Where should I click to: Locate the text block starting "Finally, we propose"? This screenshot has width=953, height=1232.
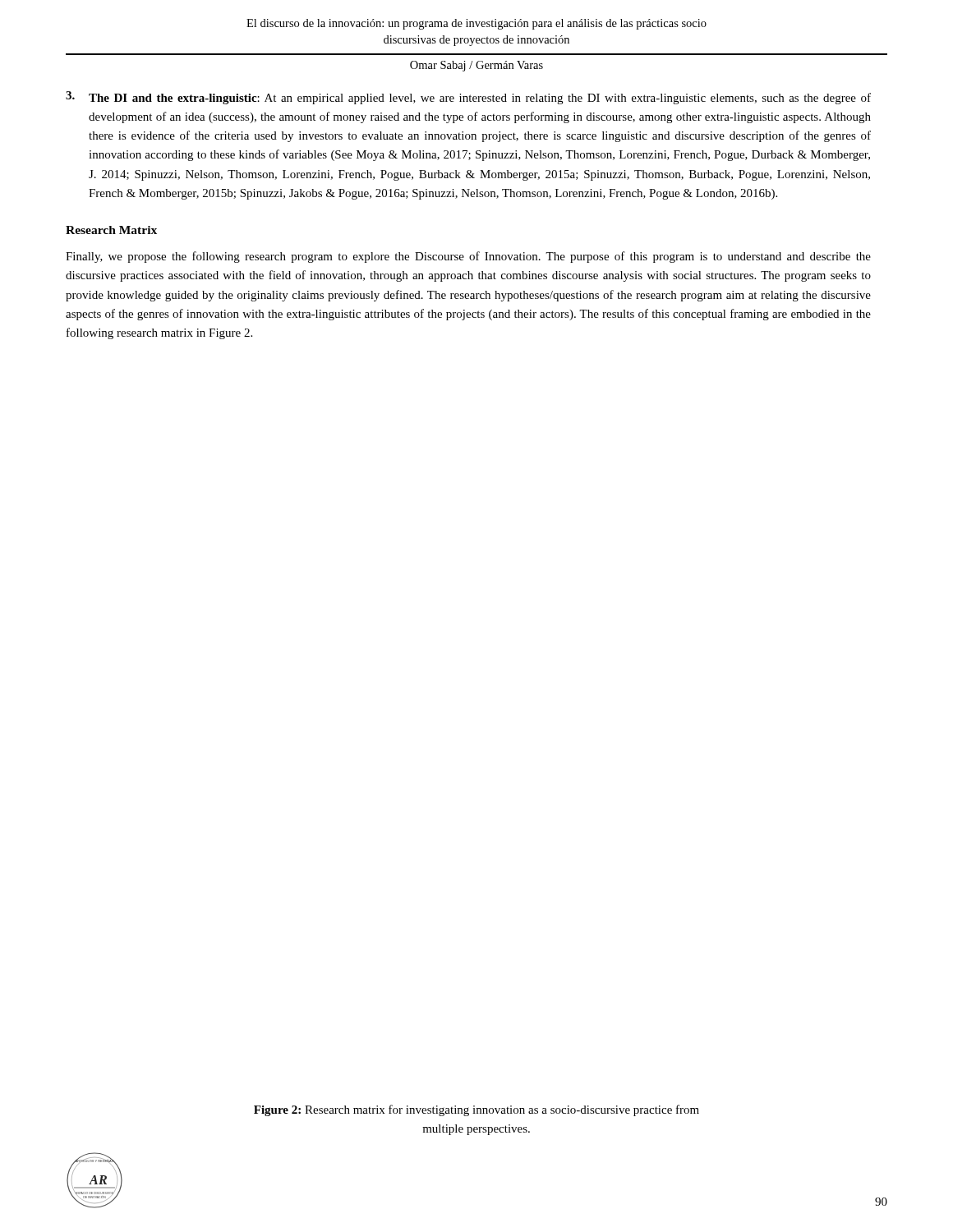pos(468,295)
